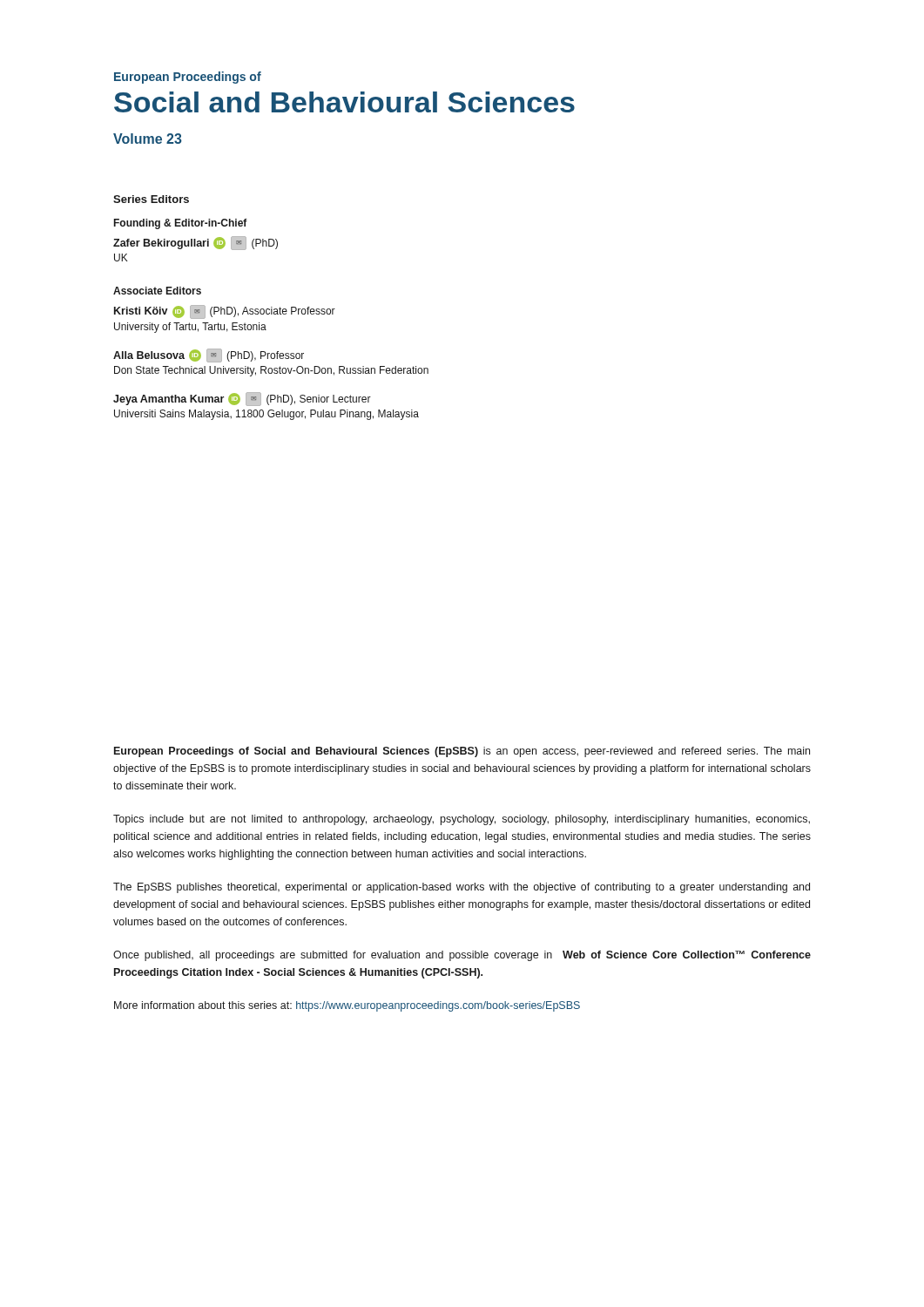924x1307 pixels.
Task: Find the element starting "Volume 23"
Action: [148, 139]
